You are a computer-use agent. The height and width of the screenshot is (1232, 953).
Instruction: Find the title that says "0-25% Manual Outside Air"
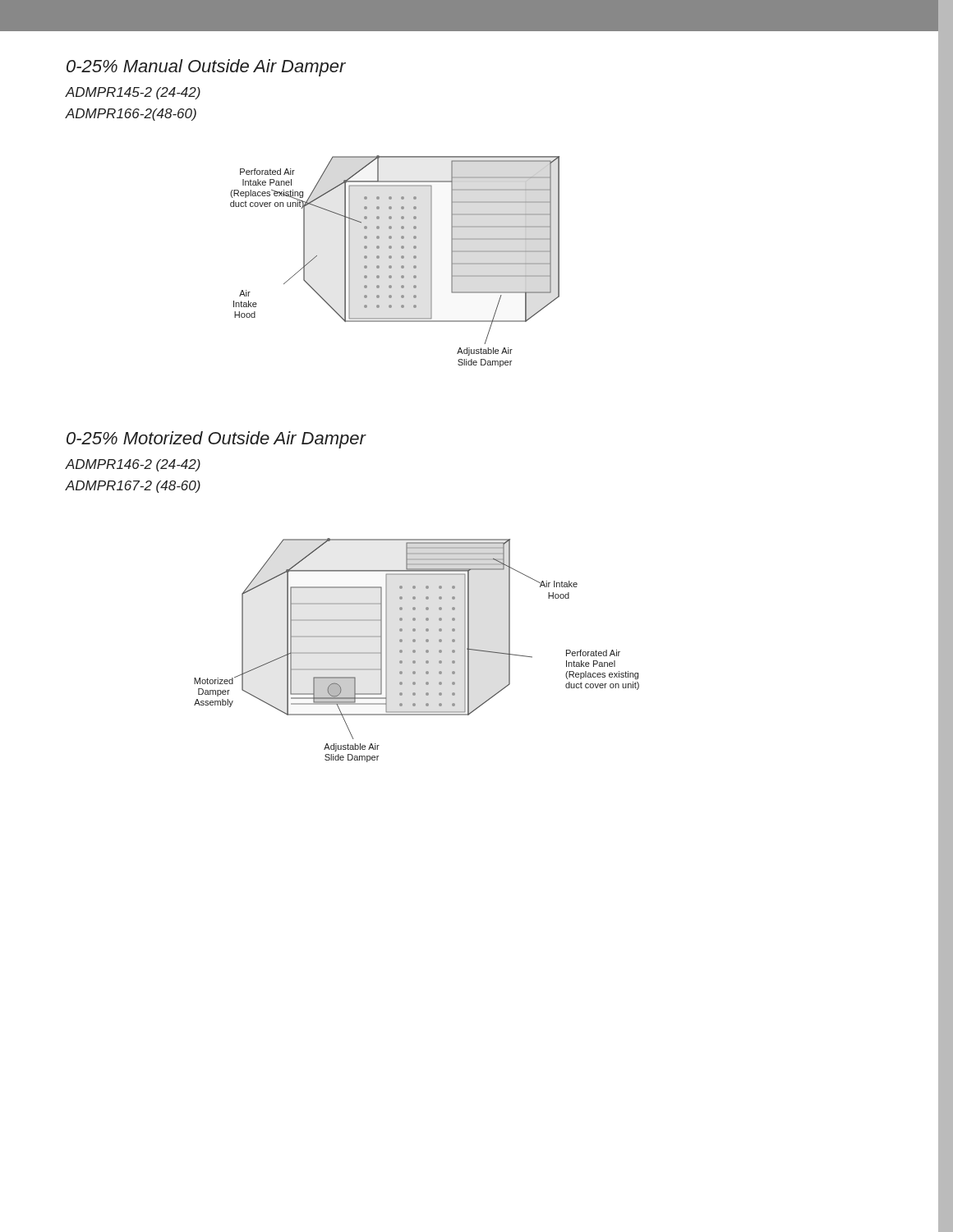click(x=206, y=66)
